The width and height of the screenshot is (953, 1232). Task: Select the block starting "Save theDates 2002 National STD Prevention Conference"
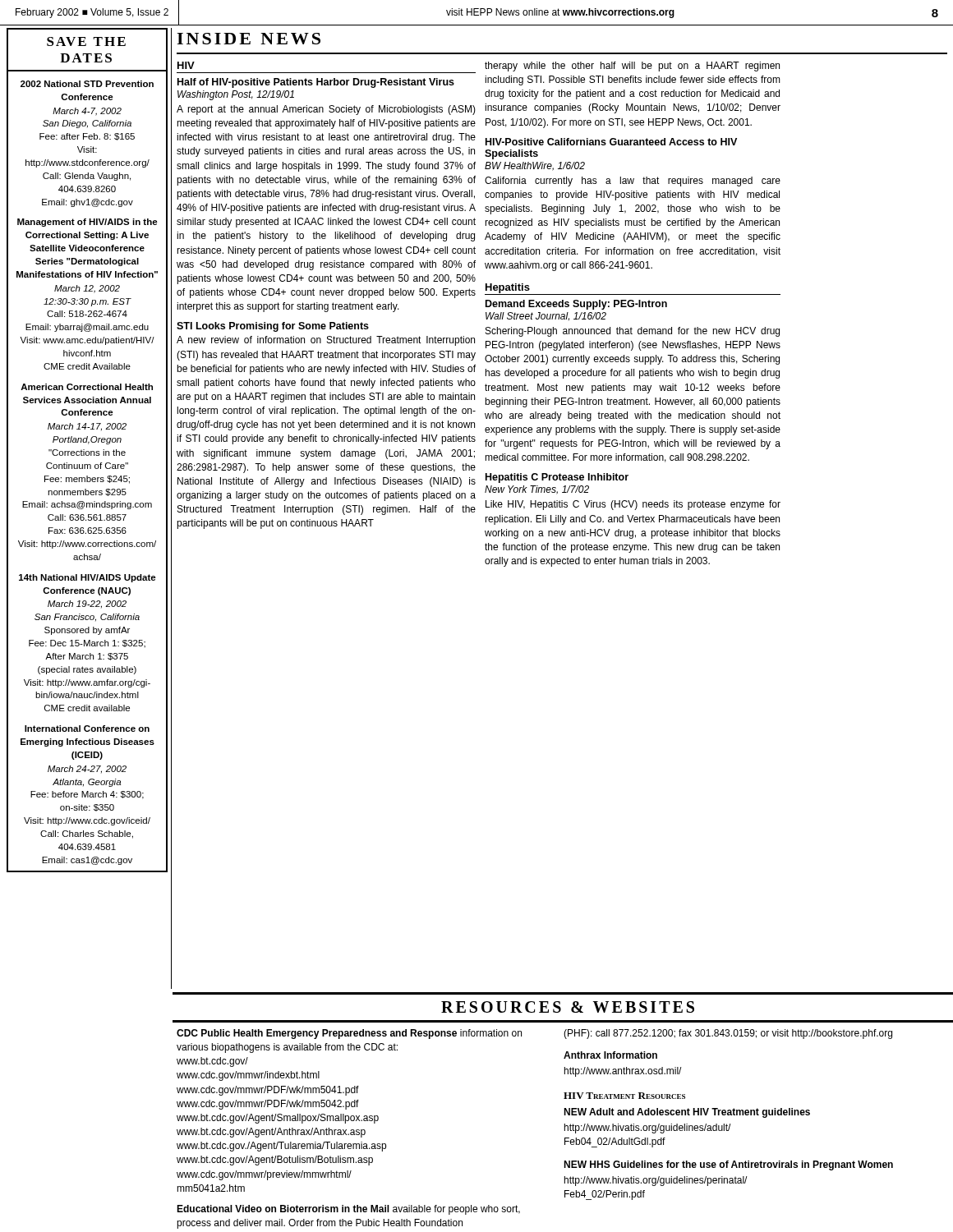(87, 450)
